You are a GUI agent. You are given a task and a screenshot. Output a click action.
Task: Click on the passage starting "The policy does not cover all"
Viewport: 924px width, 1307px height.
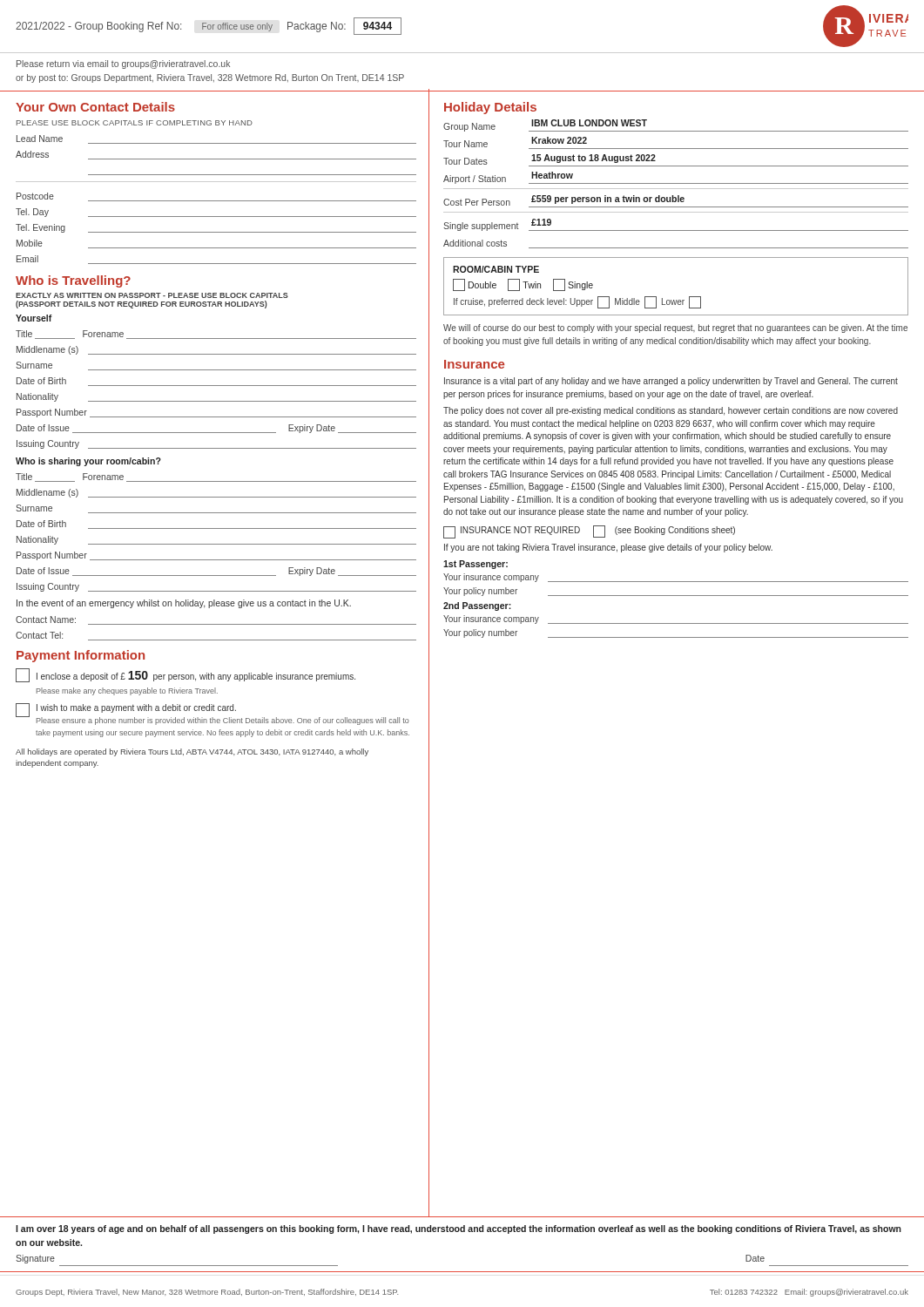point(673,461)
